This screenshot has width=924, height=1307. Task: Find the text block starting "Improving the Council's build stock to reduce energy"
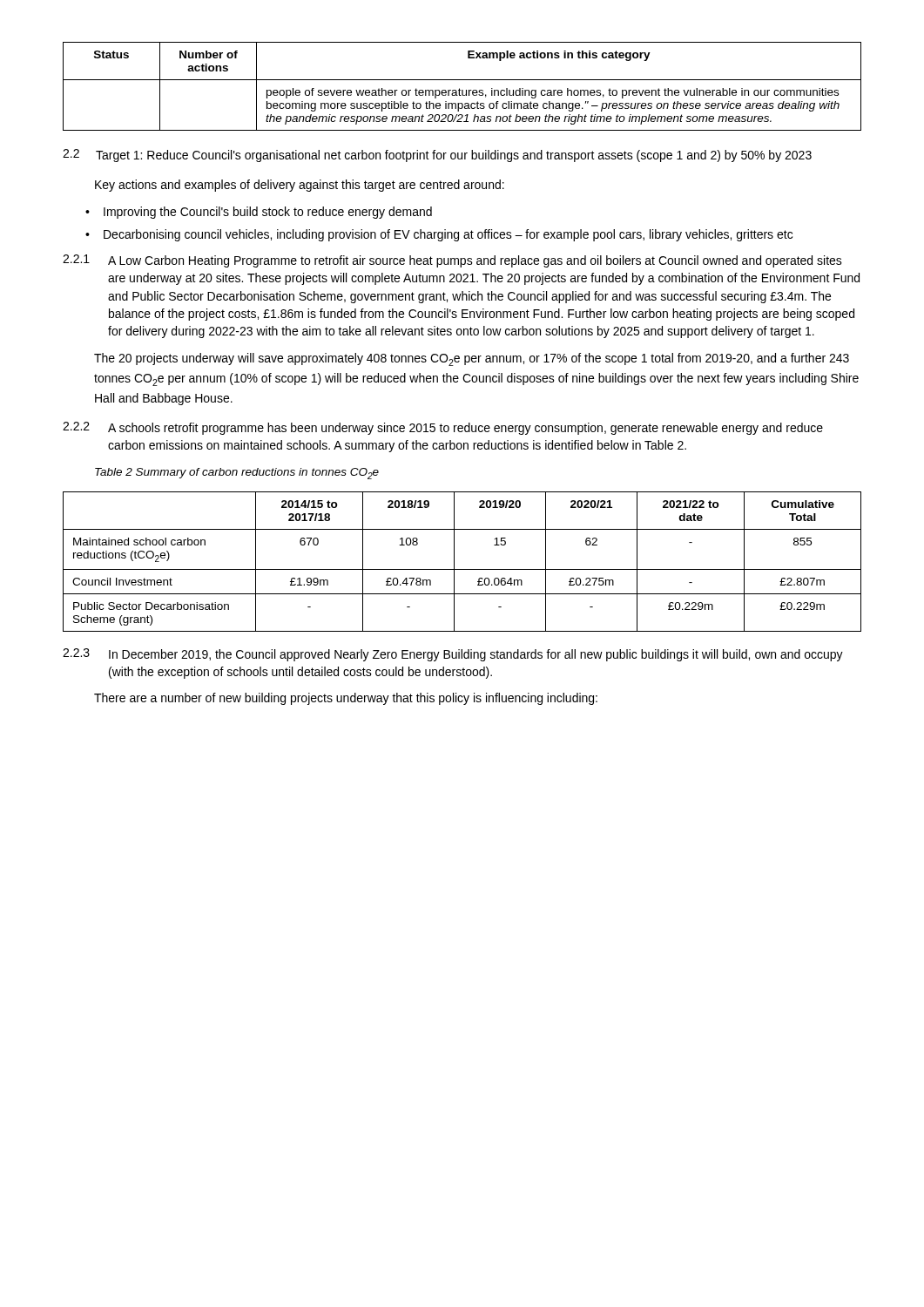[x=268, y=211]
